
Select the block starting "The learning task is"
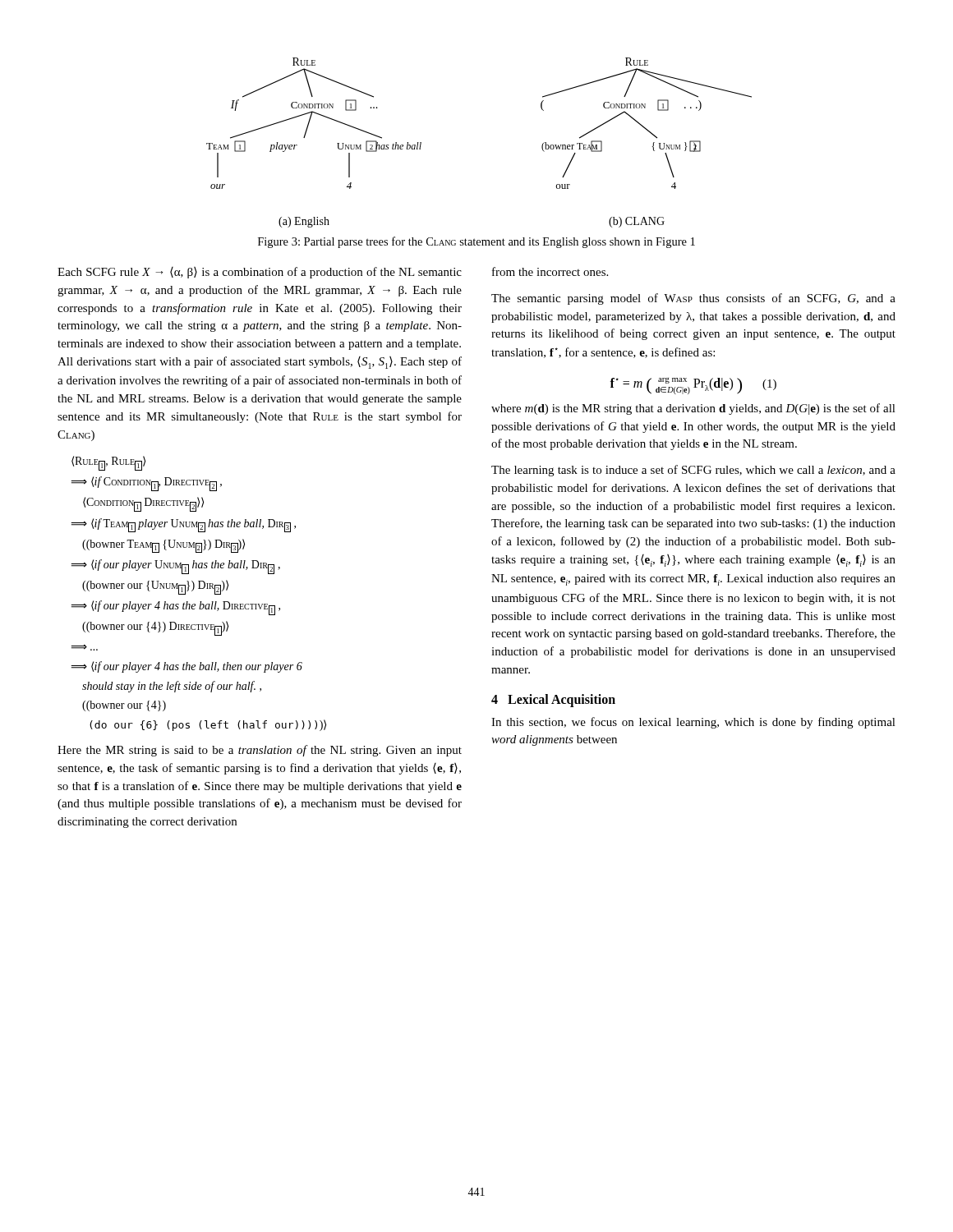point(693,569)
